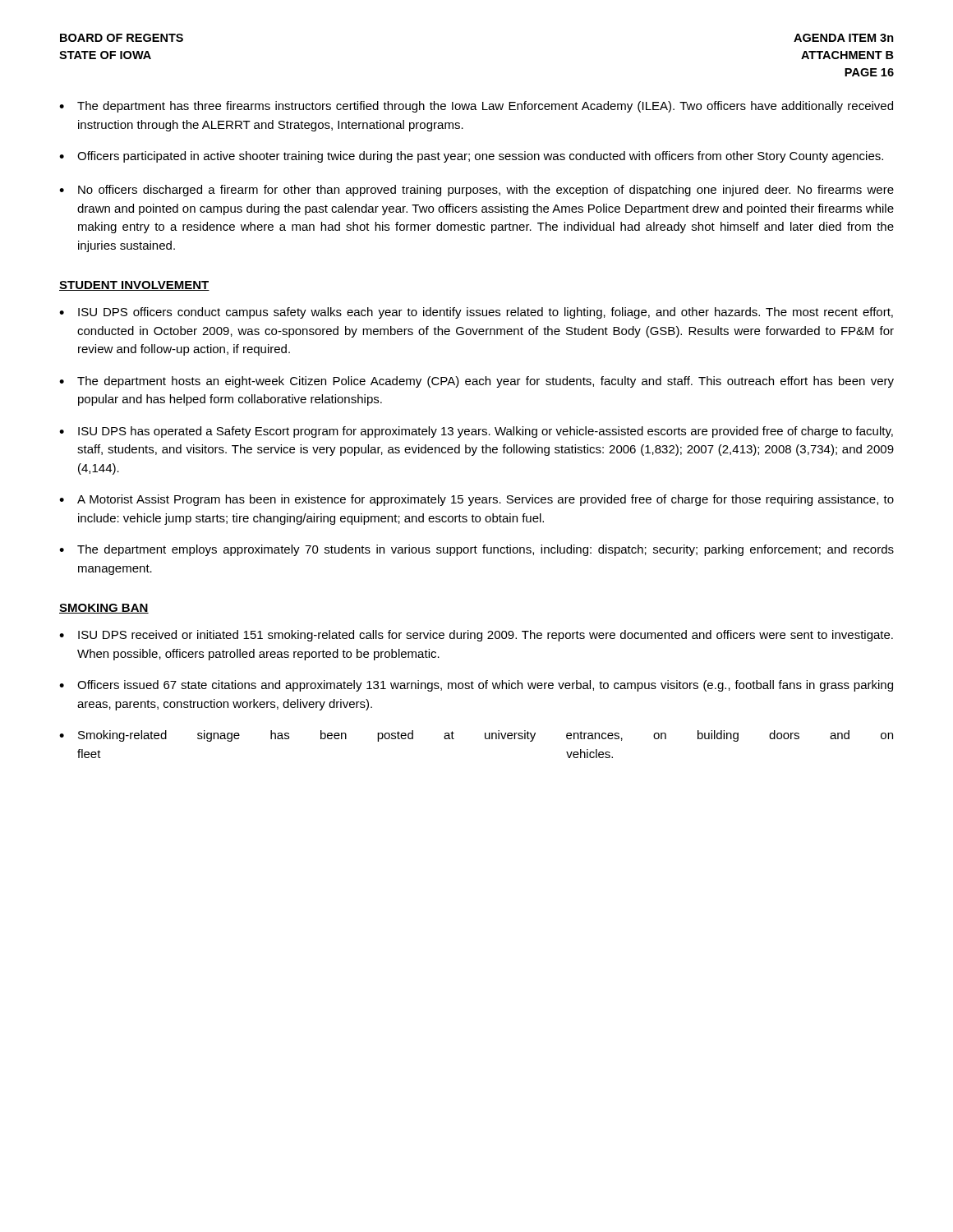Where is the passage that starts "• A Motorist Assist"?
953x1232 pixels.
click(x=476, y=509)
